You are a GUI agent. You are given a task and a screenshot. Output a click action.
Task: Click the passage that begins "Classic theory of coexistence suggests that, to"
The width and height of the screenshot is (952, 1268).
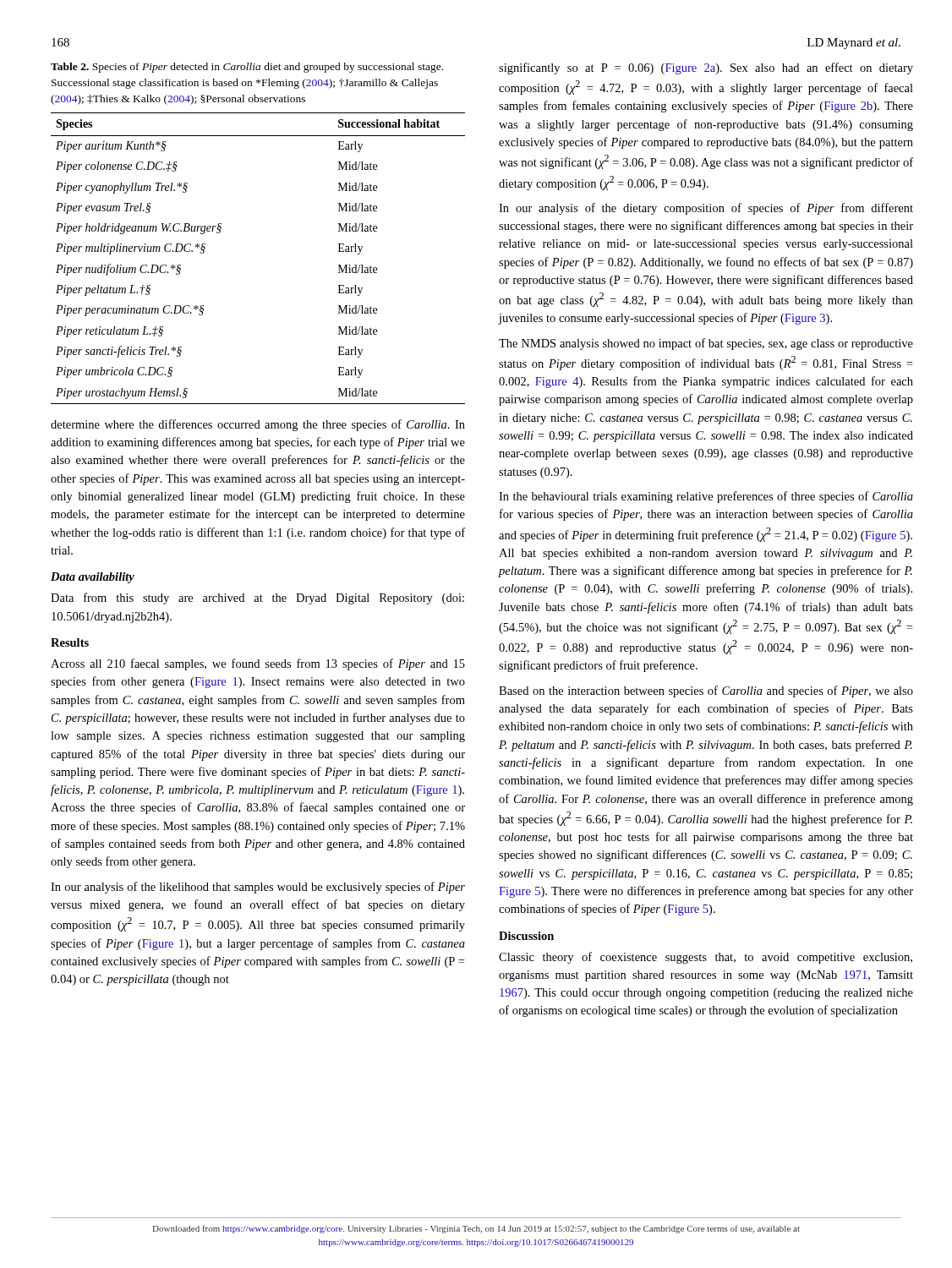coord(706,984)
